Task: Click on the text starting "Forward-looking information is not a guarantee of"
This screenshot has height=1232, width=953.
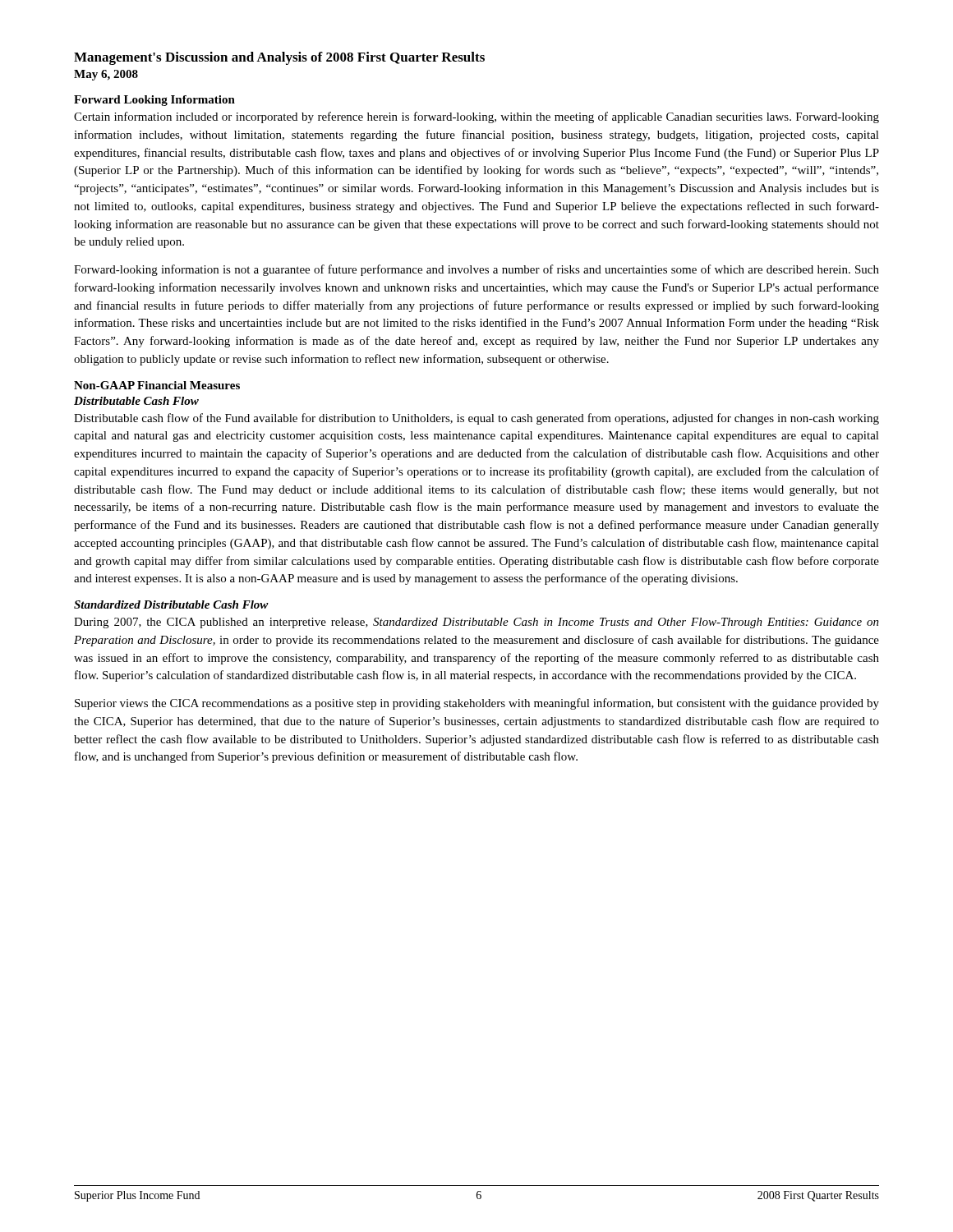Action: [476, 314]
